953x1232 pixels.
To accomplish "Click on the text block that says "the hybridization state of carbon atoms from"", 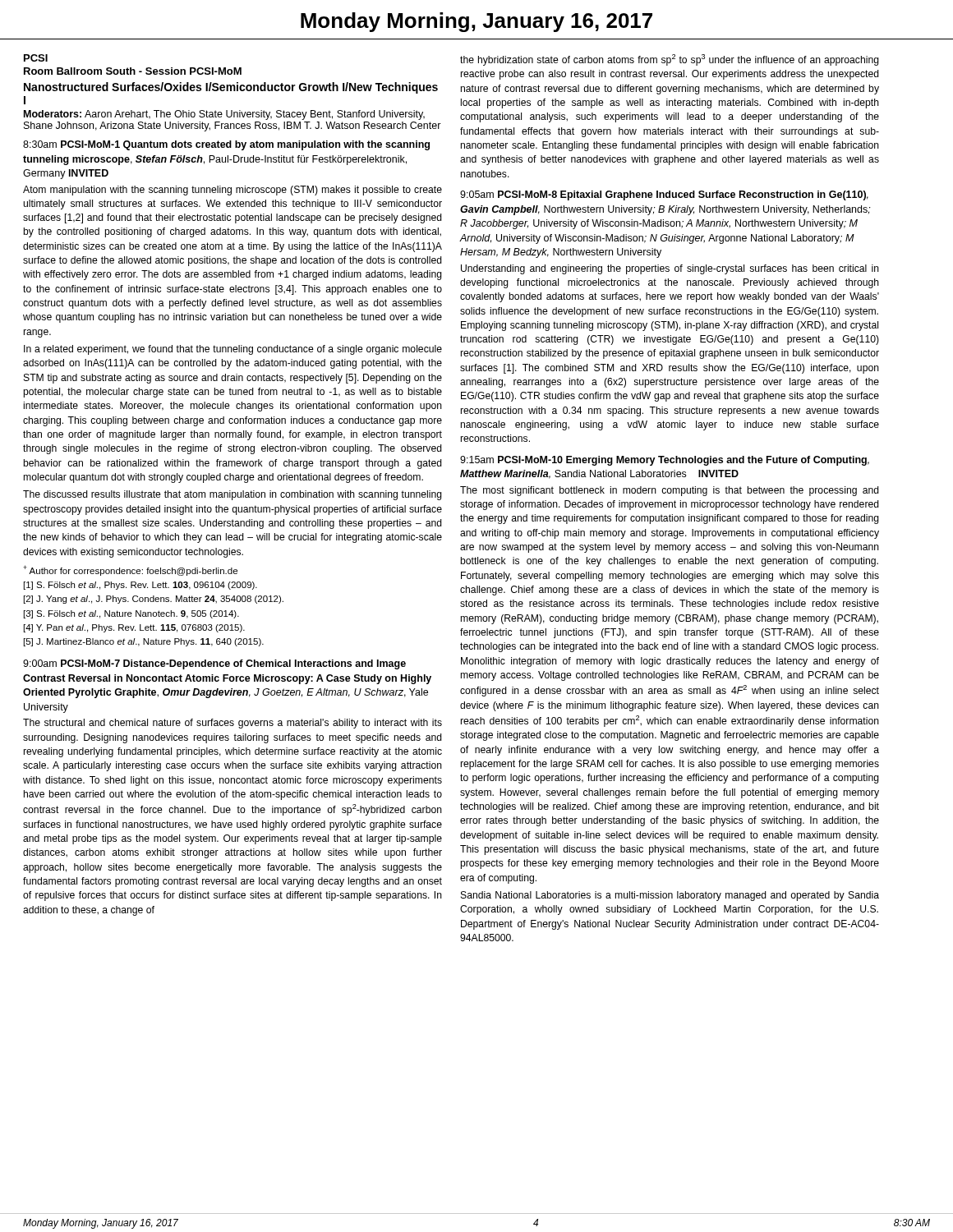I will point(670,116).
